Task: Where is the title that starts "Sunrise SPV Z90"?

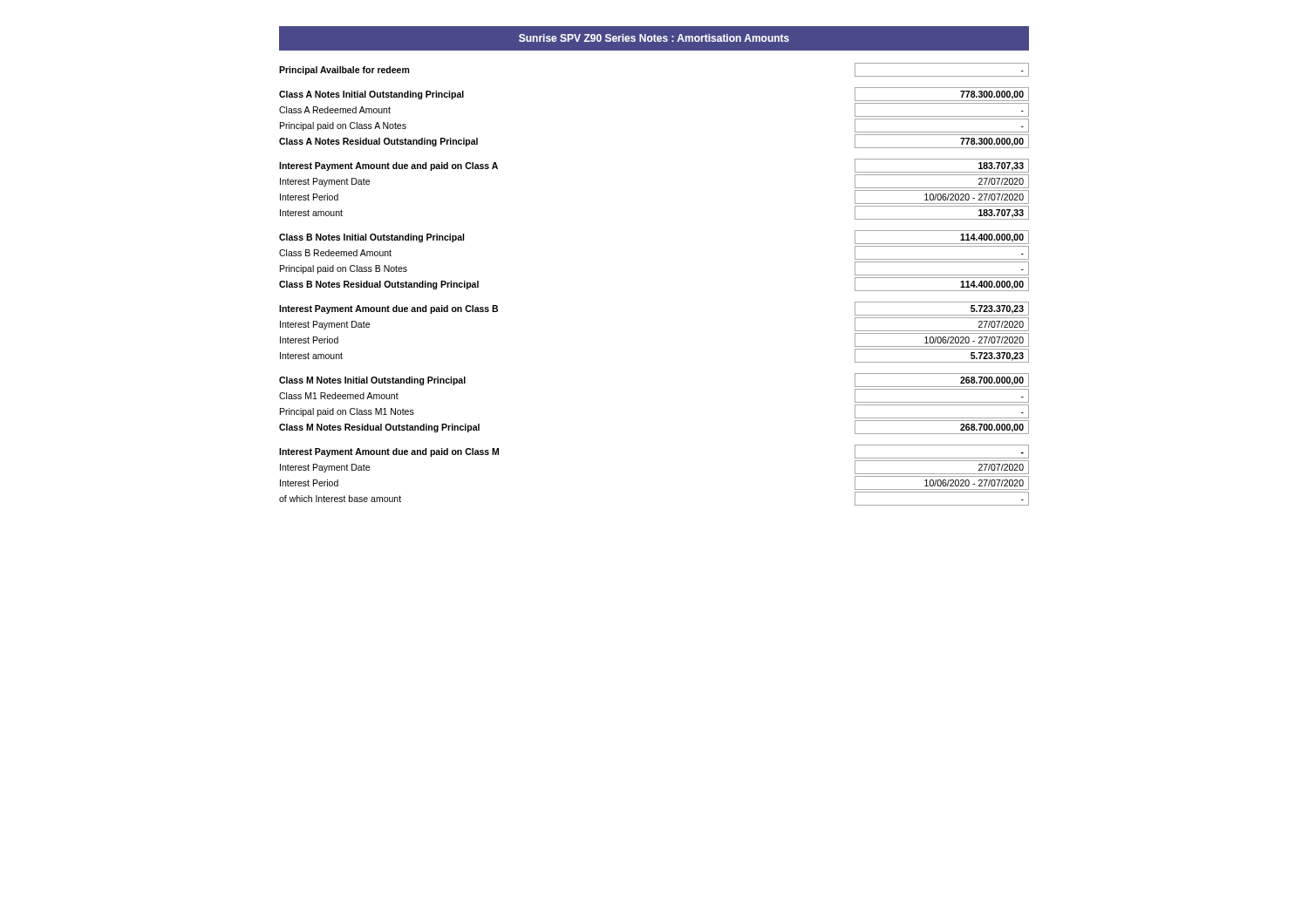Action: pyautogui.click(x=654, y=38)
